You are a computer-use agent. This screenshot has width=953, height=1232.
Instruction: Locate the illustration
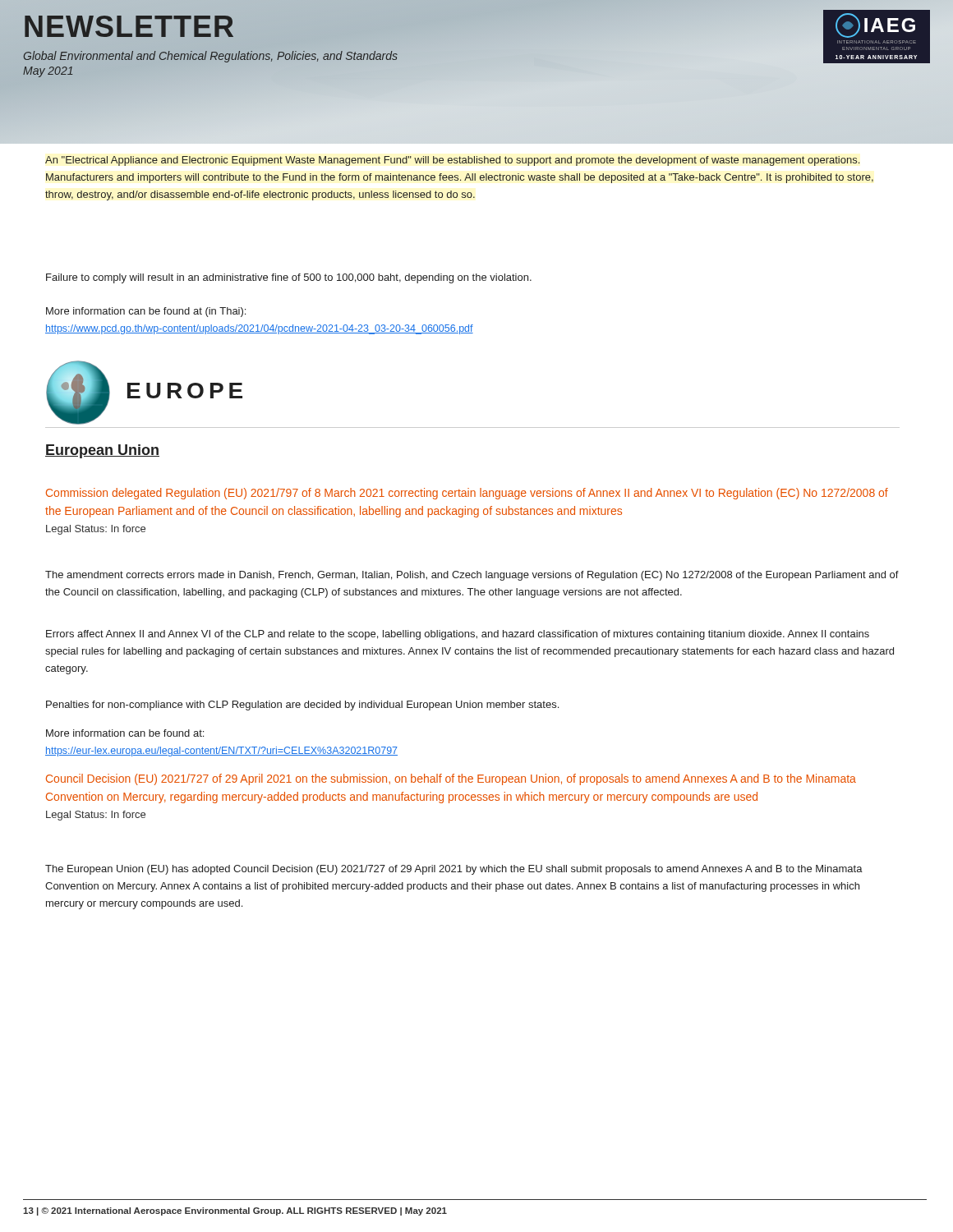coord(78,393)
